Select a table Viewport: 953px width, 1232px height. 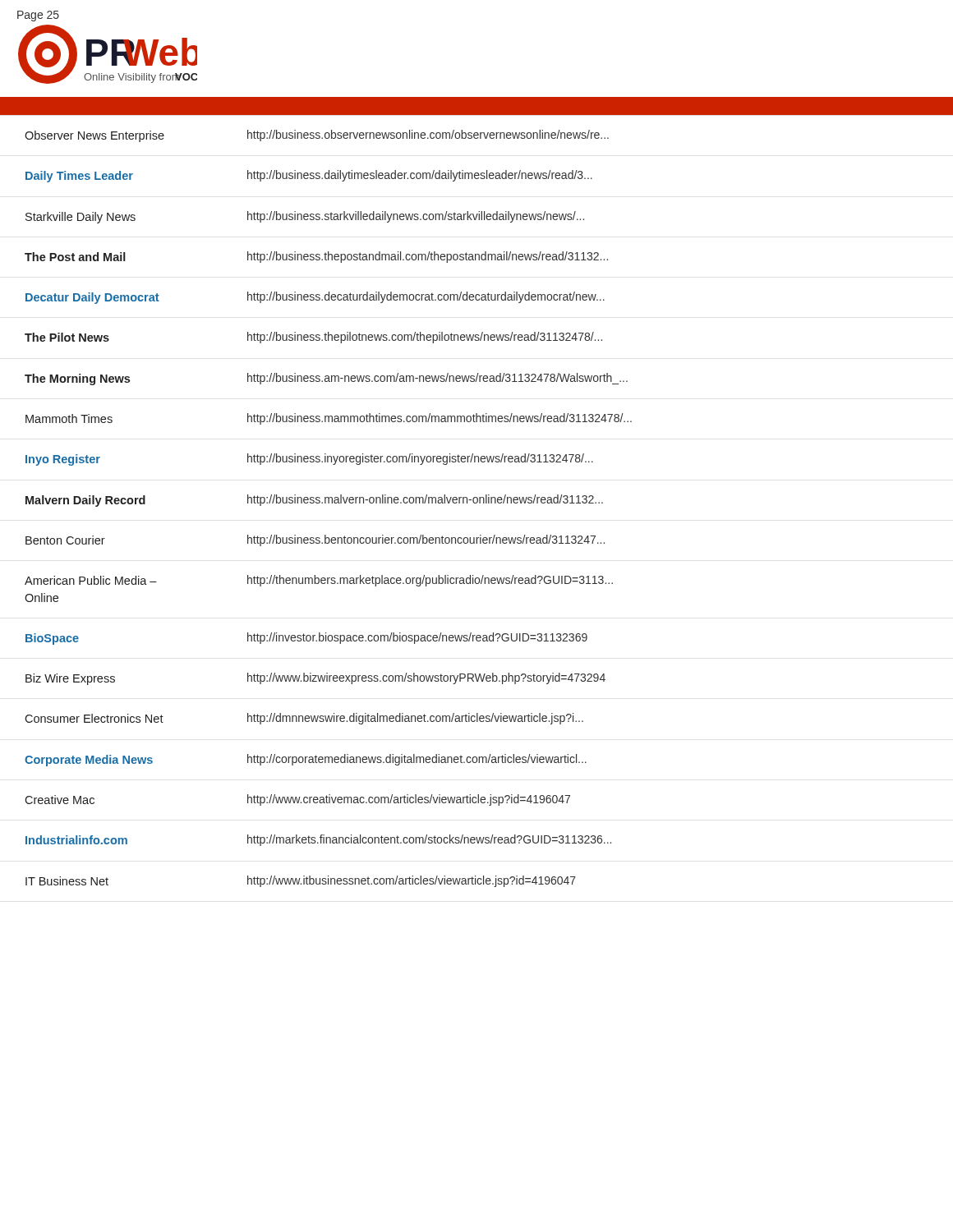click(x=476, y=508)
